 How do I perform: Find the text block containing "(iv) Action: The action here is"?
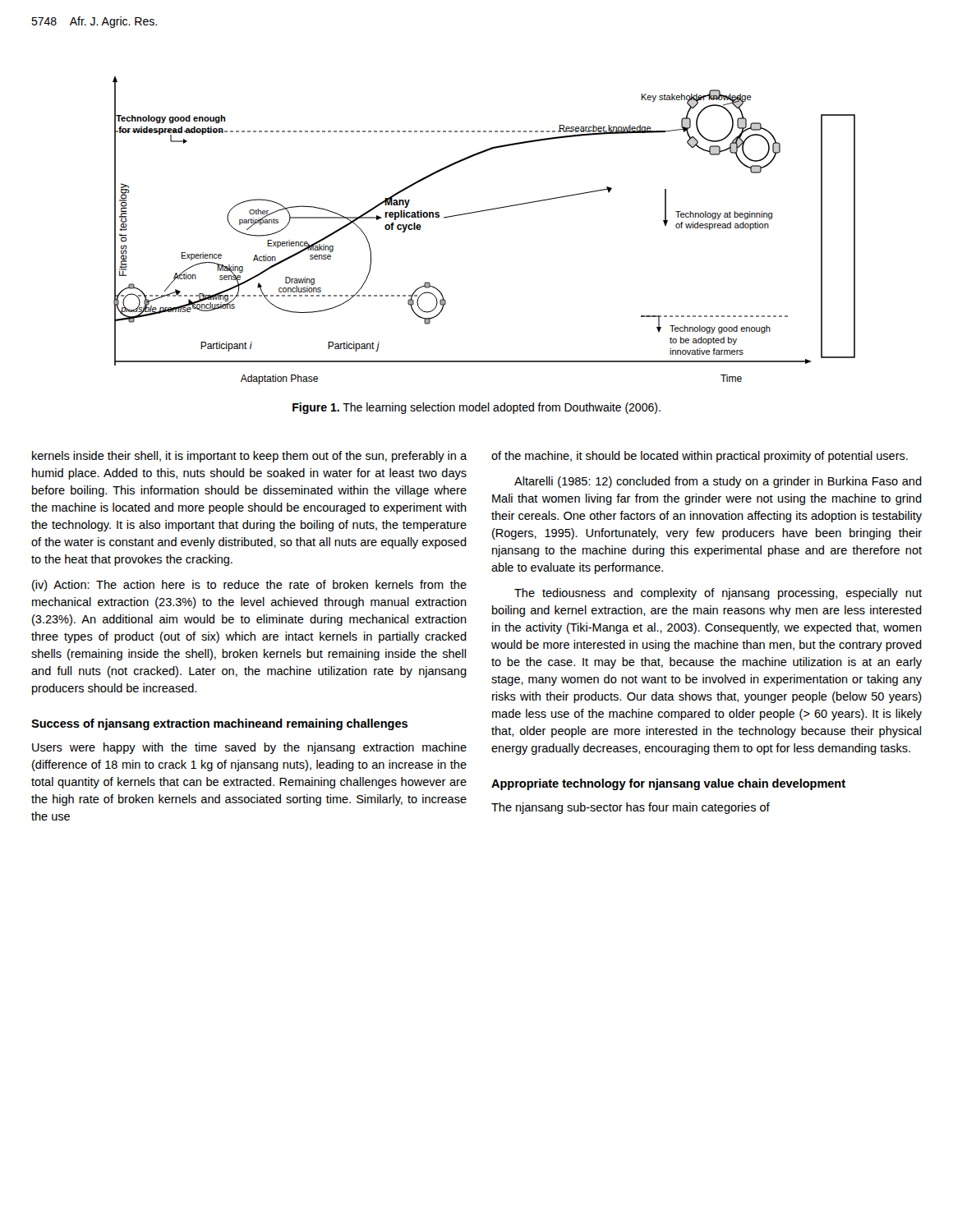(249, 637)
